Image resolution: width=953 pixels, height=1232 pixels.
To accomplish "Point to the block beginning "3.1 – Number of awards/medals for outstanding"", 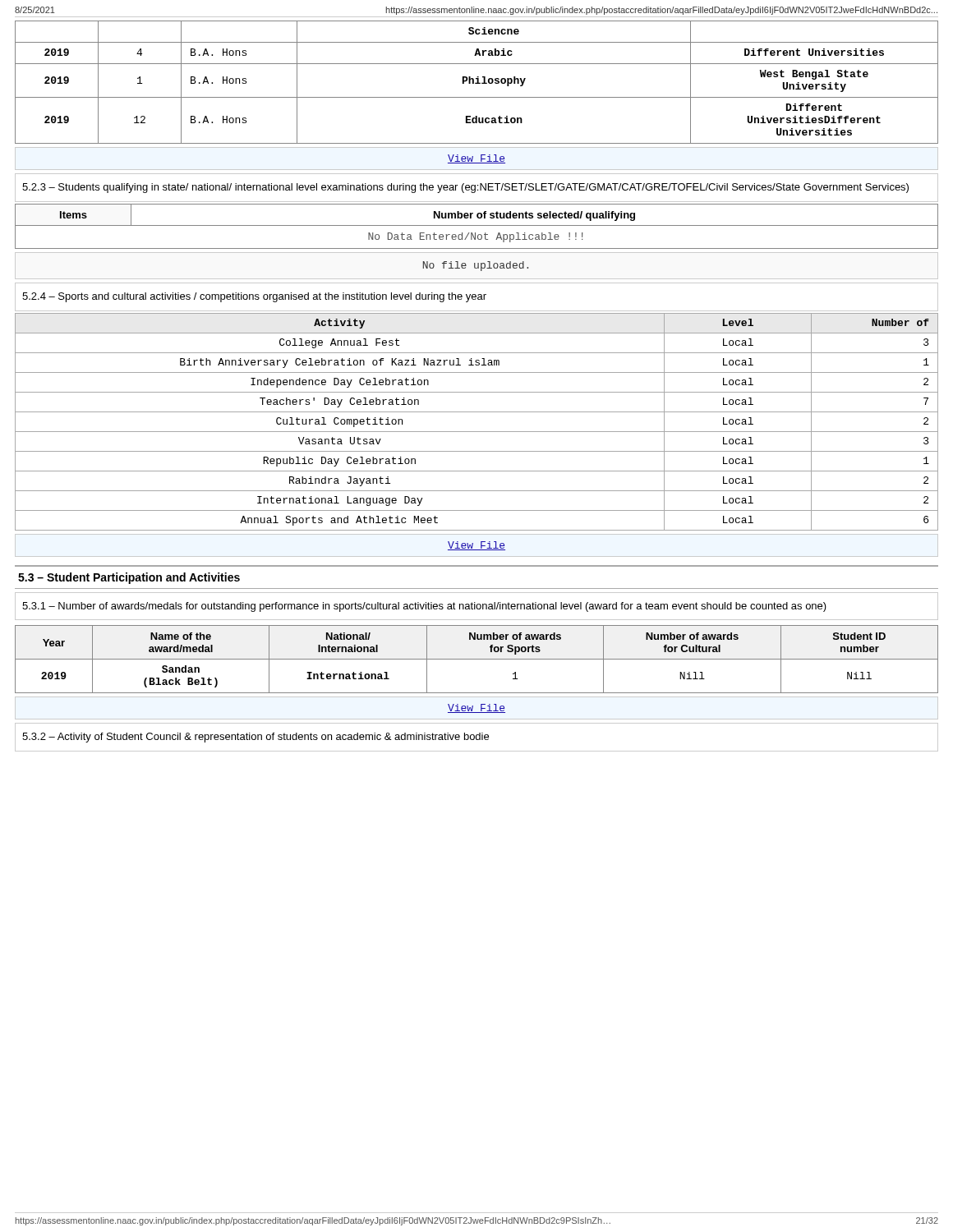I will [424, 605].
